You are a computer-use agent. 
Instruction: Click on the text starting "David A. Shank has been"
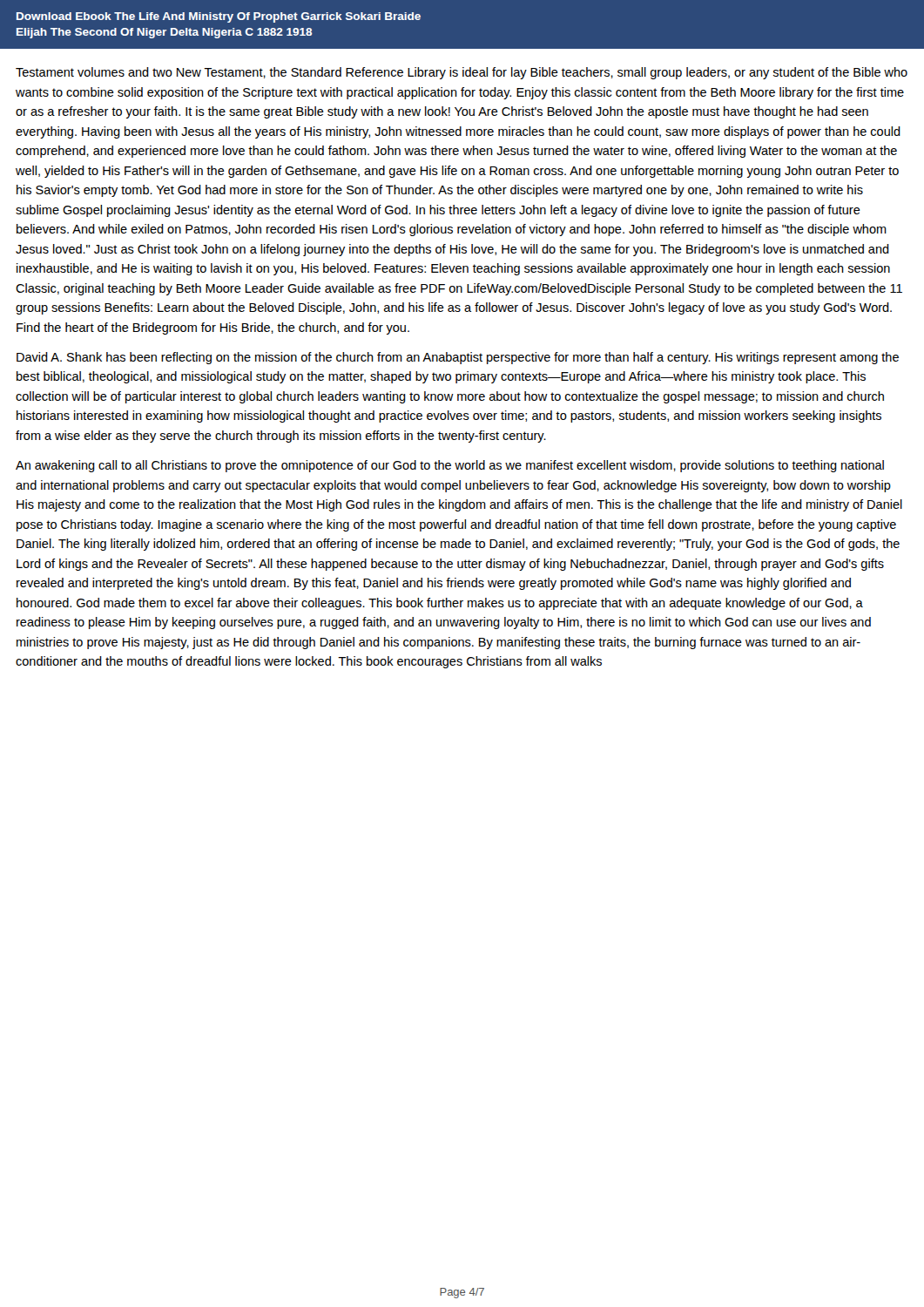[x=457, y=396]
